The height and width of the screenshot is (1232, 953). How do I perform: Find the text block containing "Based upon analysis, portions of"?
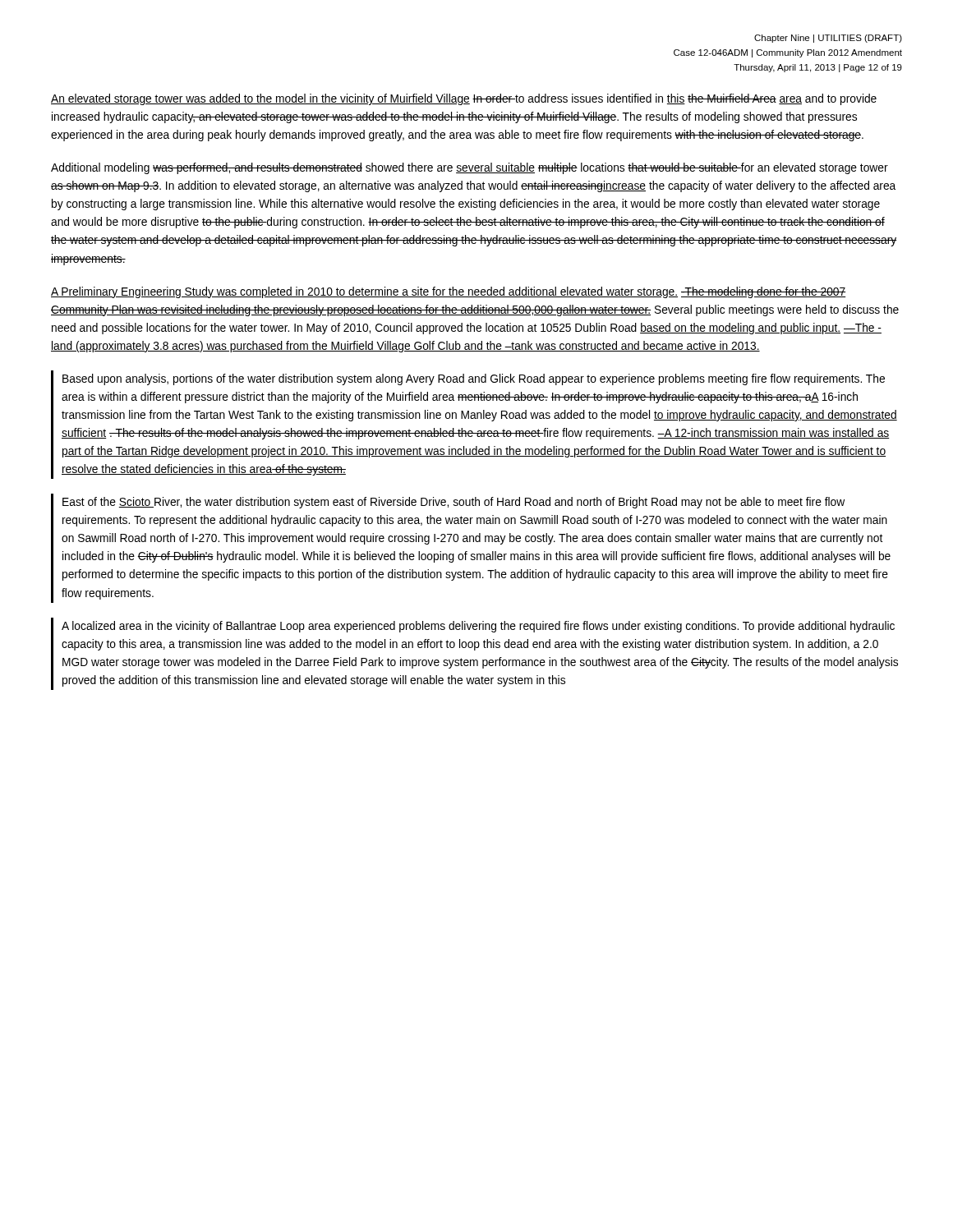click(479, 424)
